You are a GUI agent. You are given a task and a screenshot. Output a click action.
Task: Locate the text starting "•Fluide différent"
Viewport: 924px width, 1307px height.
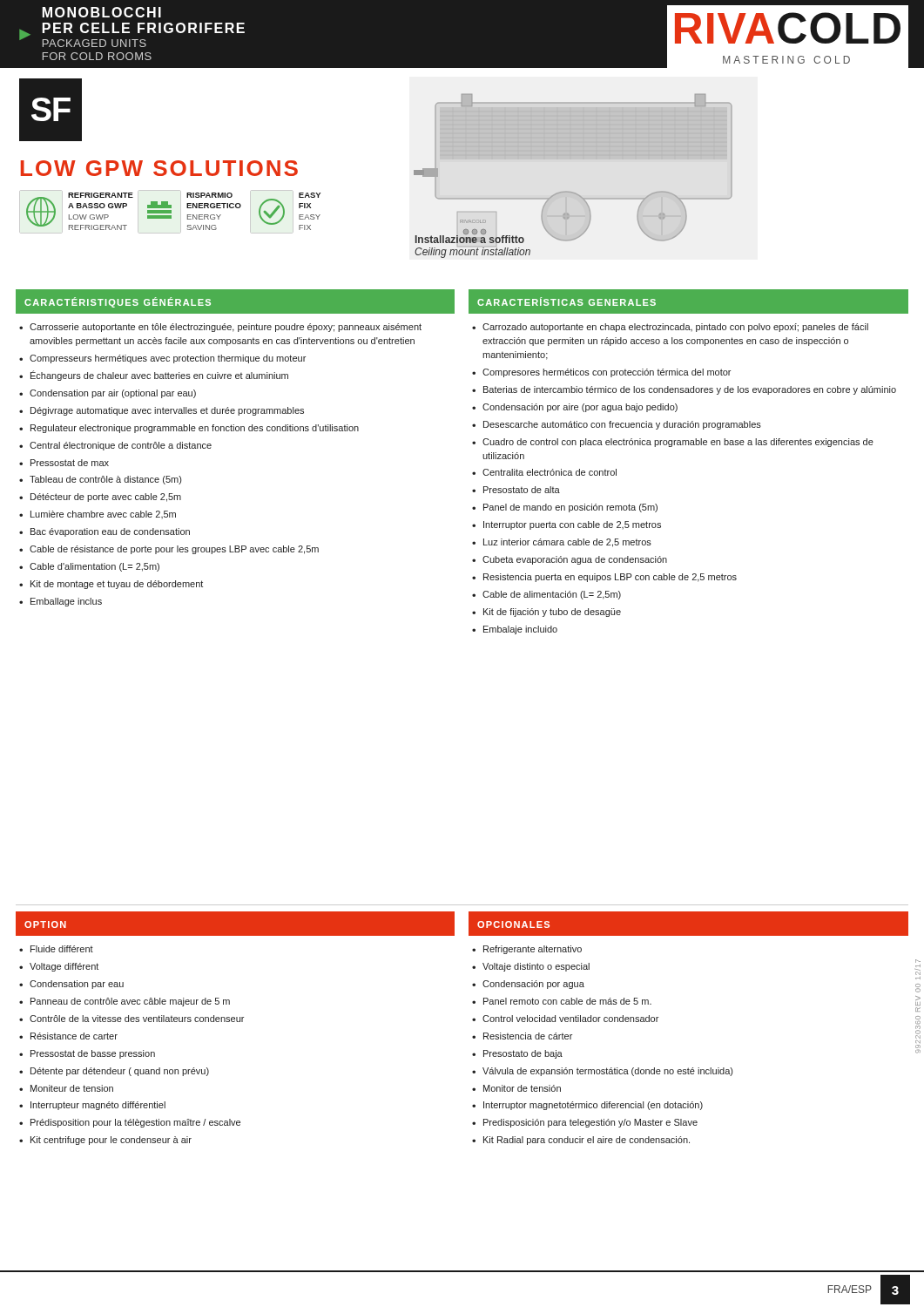[x=56, y=951]
